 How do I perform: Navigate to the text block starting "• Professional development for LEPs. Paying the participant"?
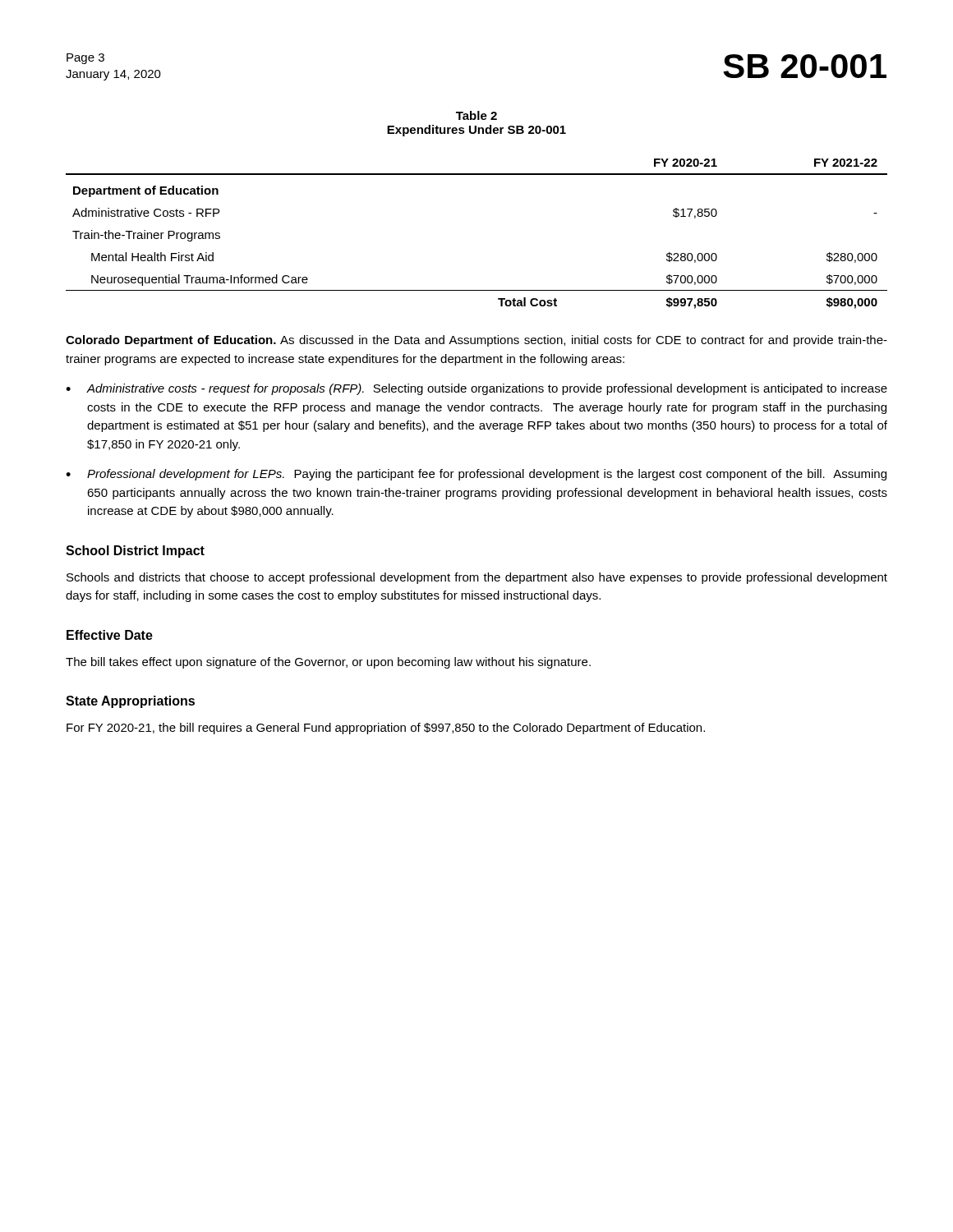point(476,493)
